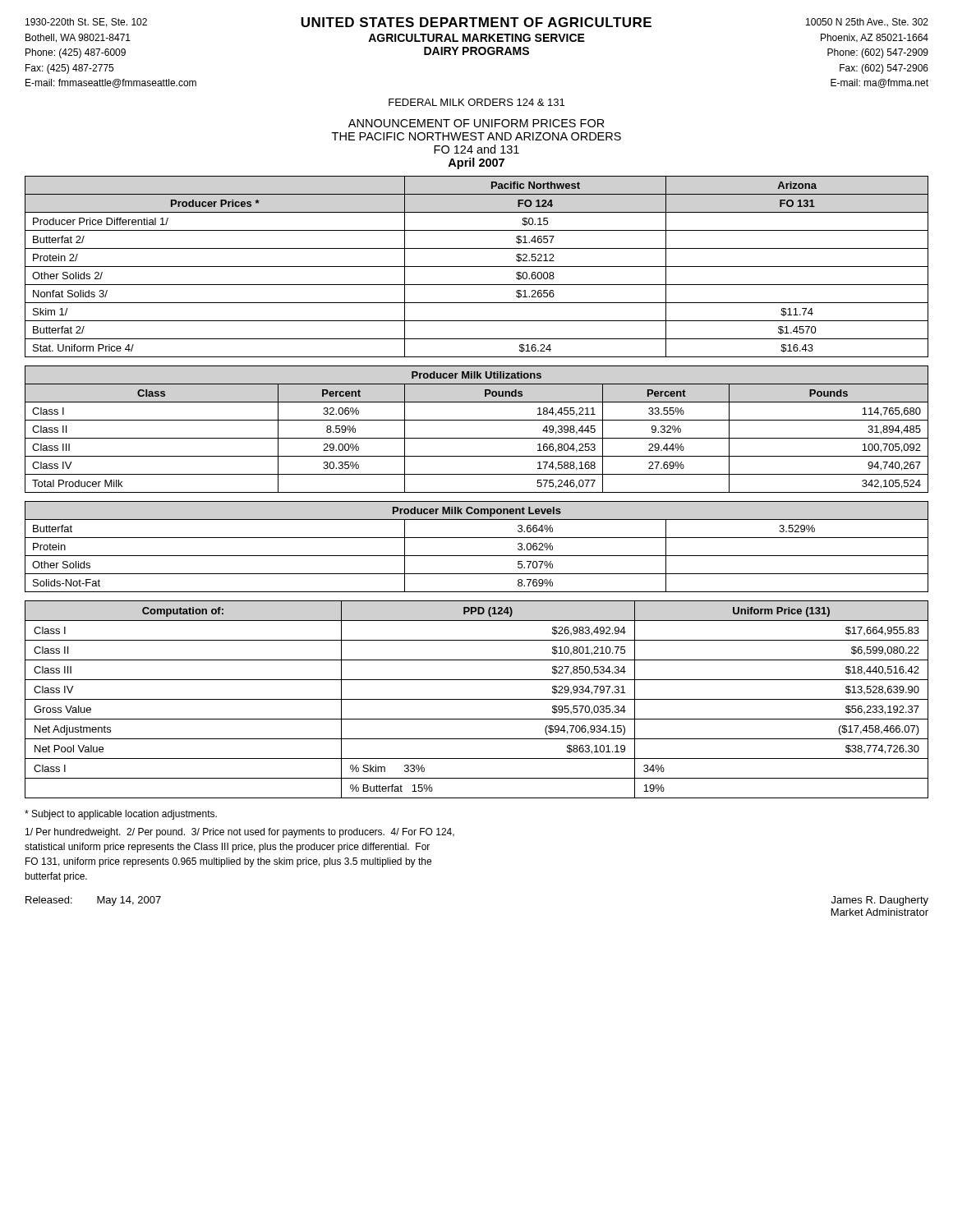Navigate to the text block starting "Subject to applicable location adjustments."

(x=121, y=814)
